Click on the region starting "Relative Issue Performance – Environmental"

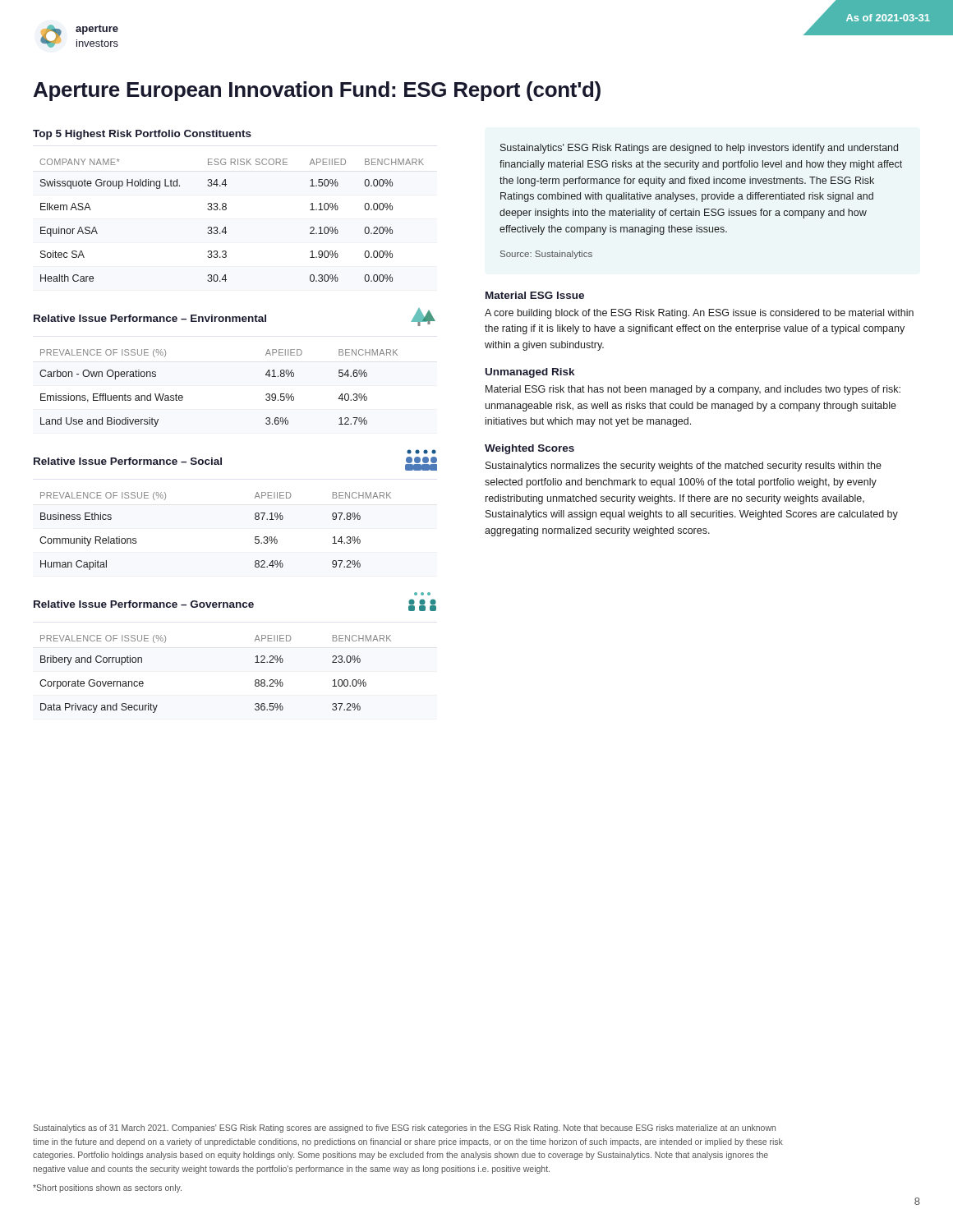235,318
